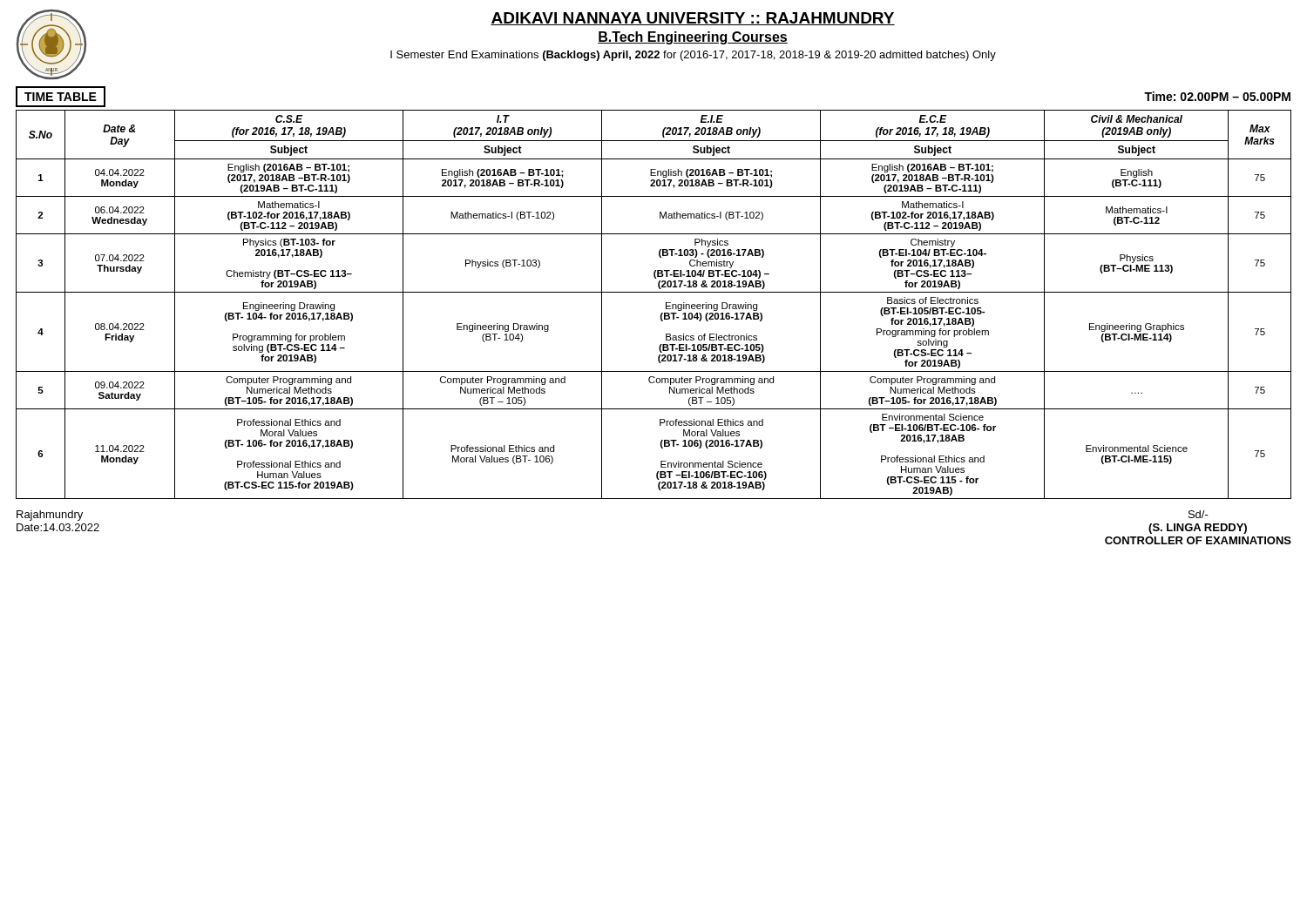Click on the title with the text "B.Tech Engineering Courses"

pos(693,37)
